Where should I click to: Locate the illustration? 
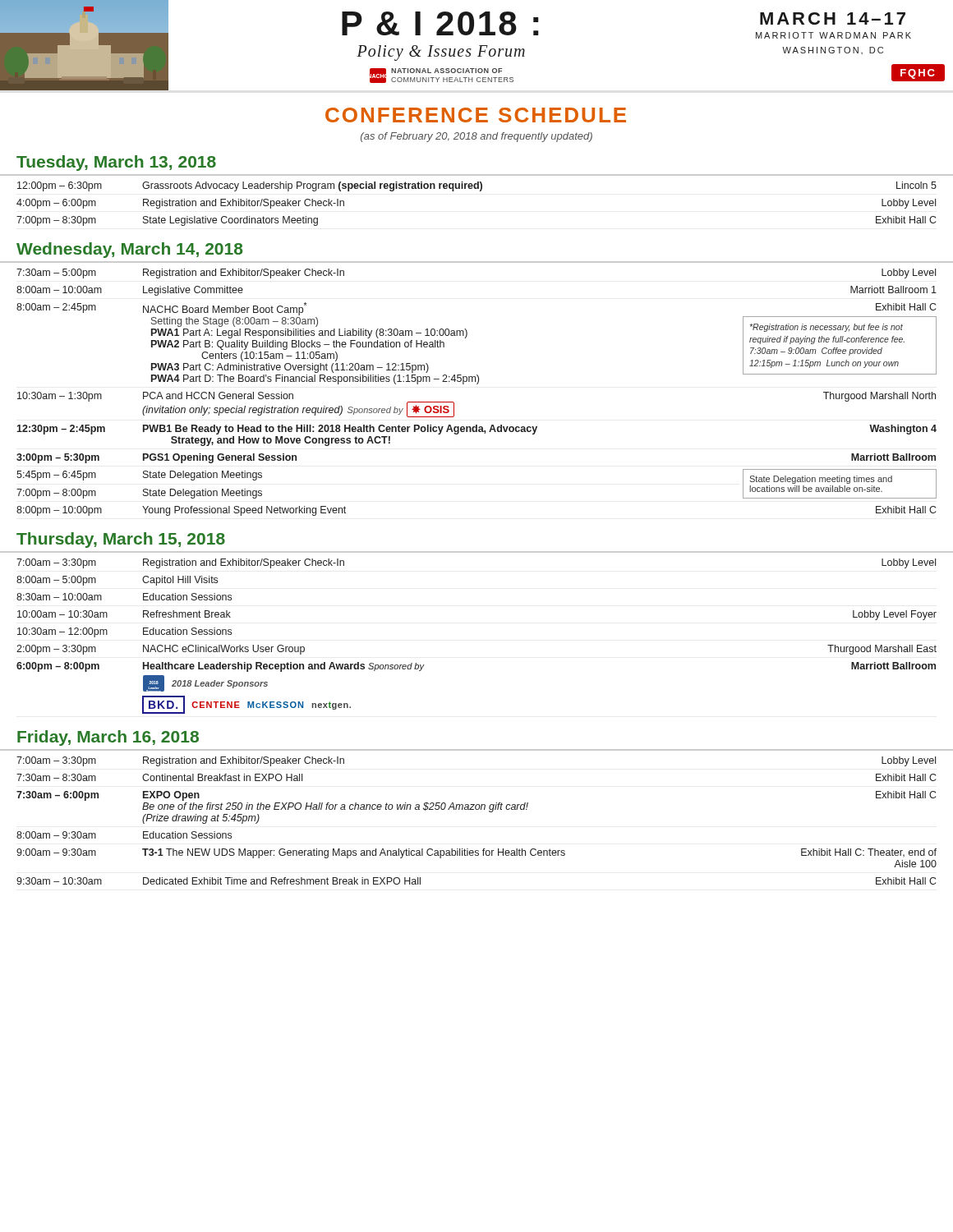point(476,46)
